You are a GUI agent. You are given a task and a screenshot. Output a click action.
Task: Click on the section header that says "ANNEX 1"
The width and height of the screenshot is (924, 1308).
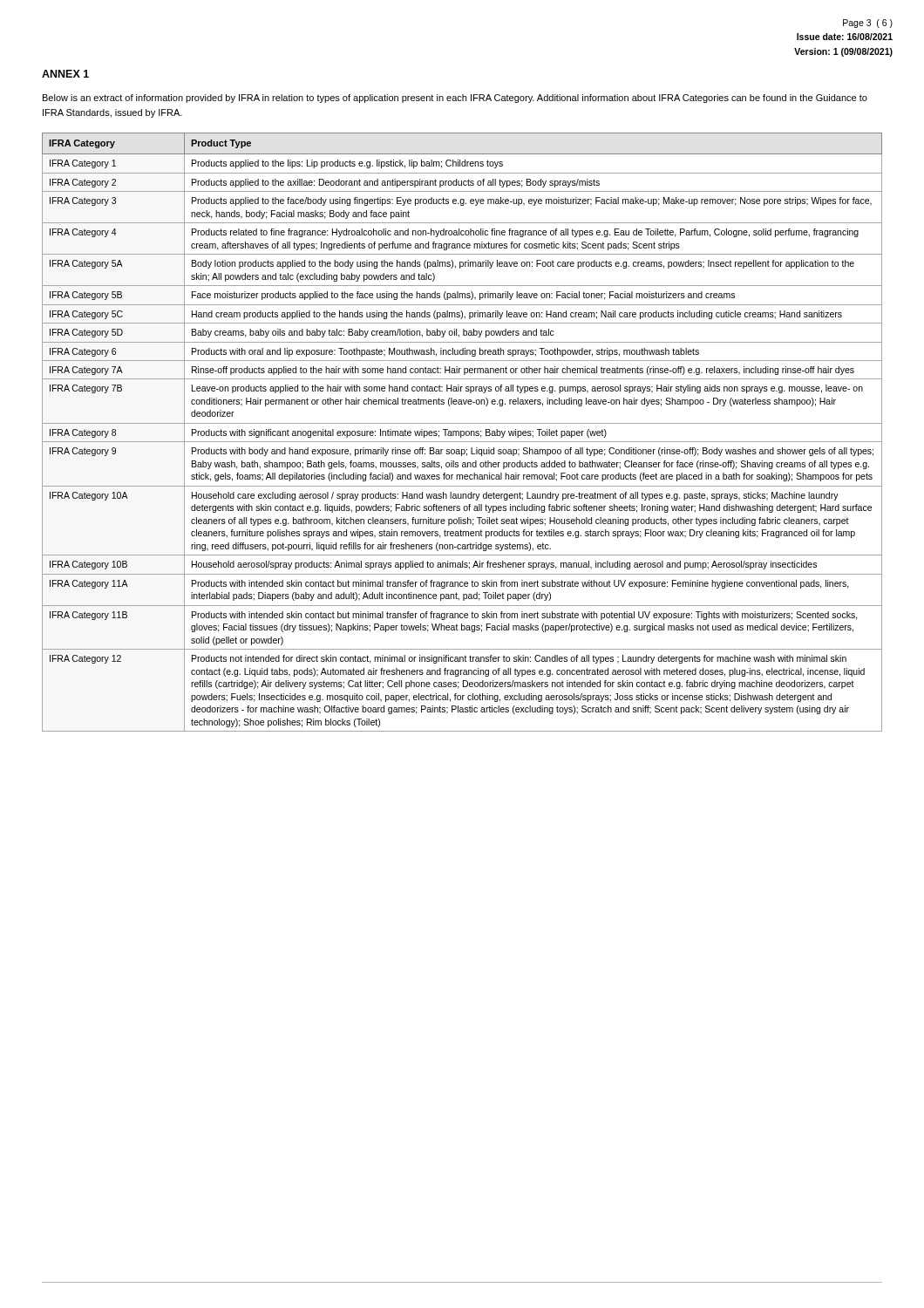click(65, 74)
